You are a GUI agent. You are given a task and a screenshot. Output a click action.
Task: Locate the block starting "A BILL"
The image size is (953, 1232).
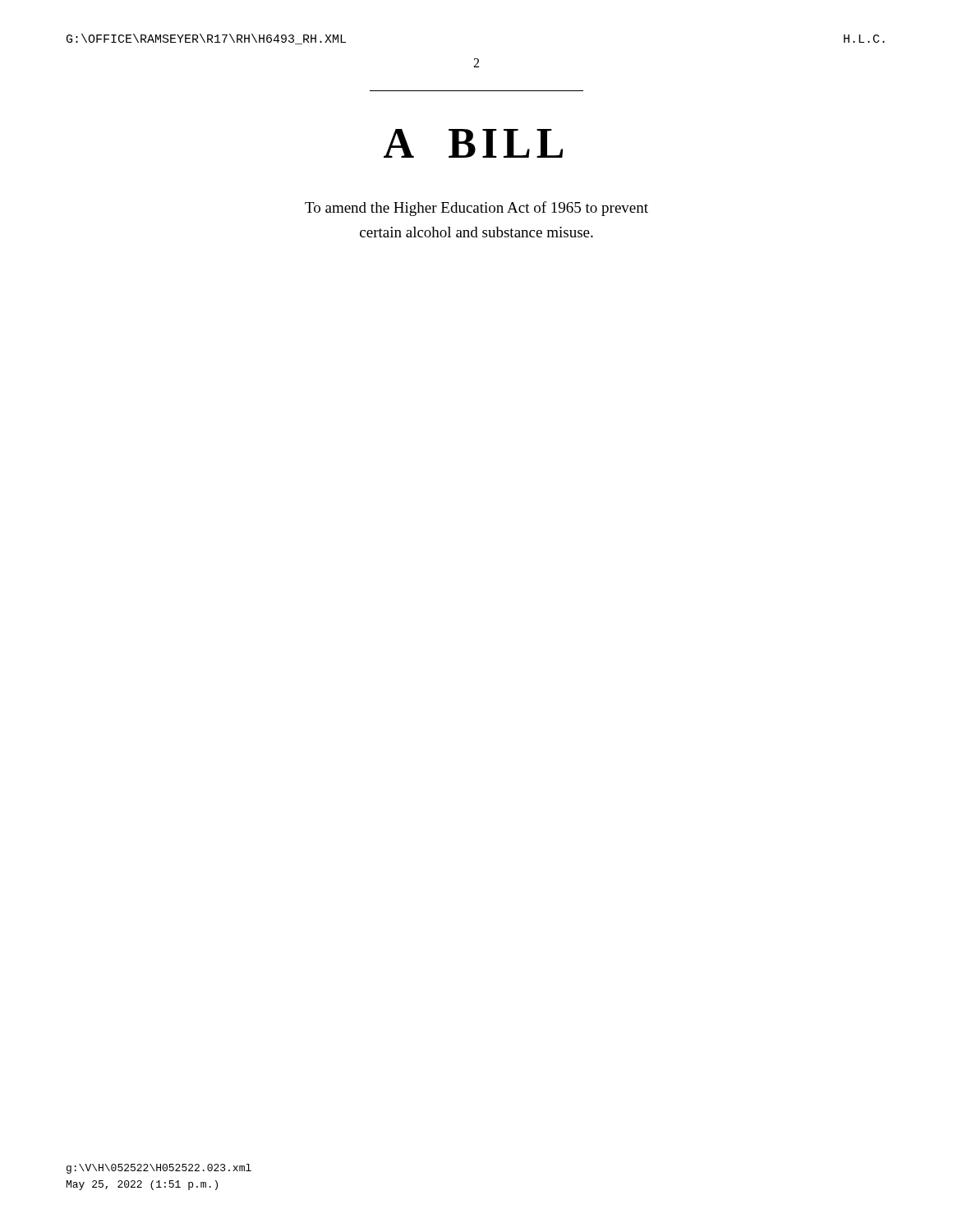(476, 143)
